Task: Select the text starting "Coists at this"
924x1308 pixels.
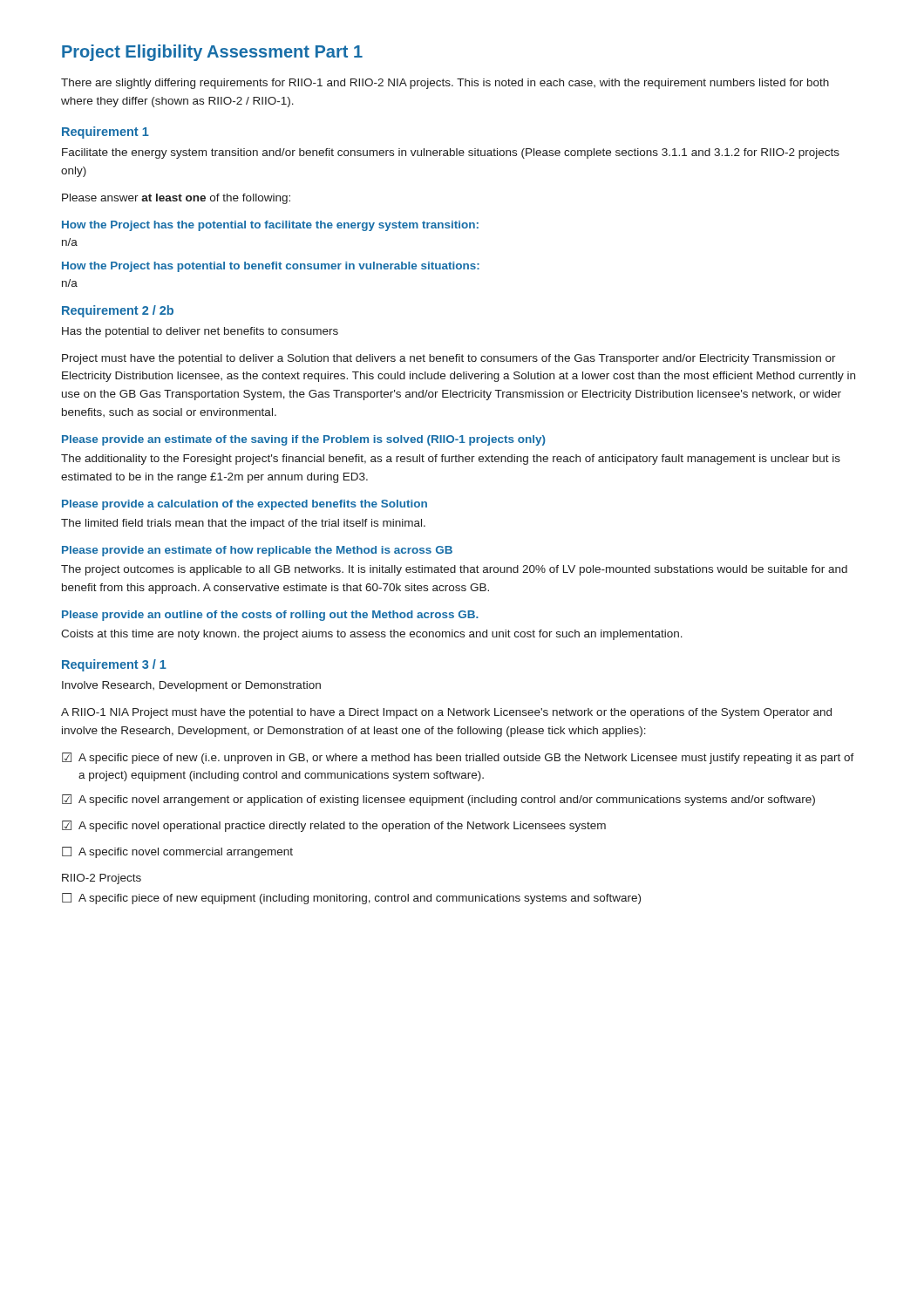Action: tap(372, 633)
